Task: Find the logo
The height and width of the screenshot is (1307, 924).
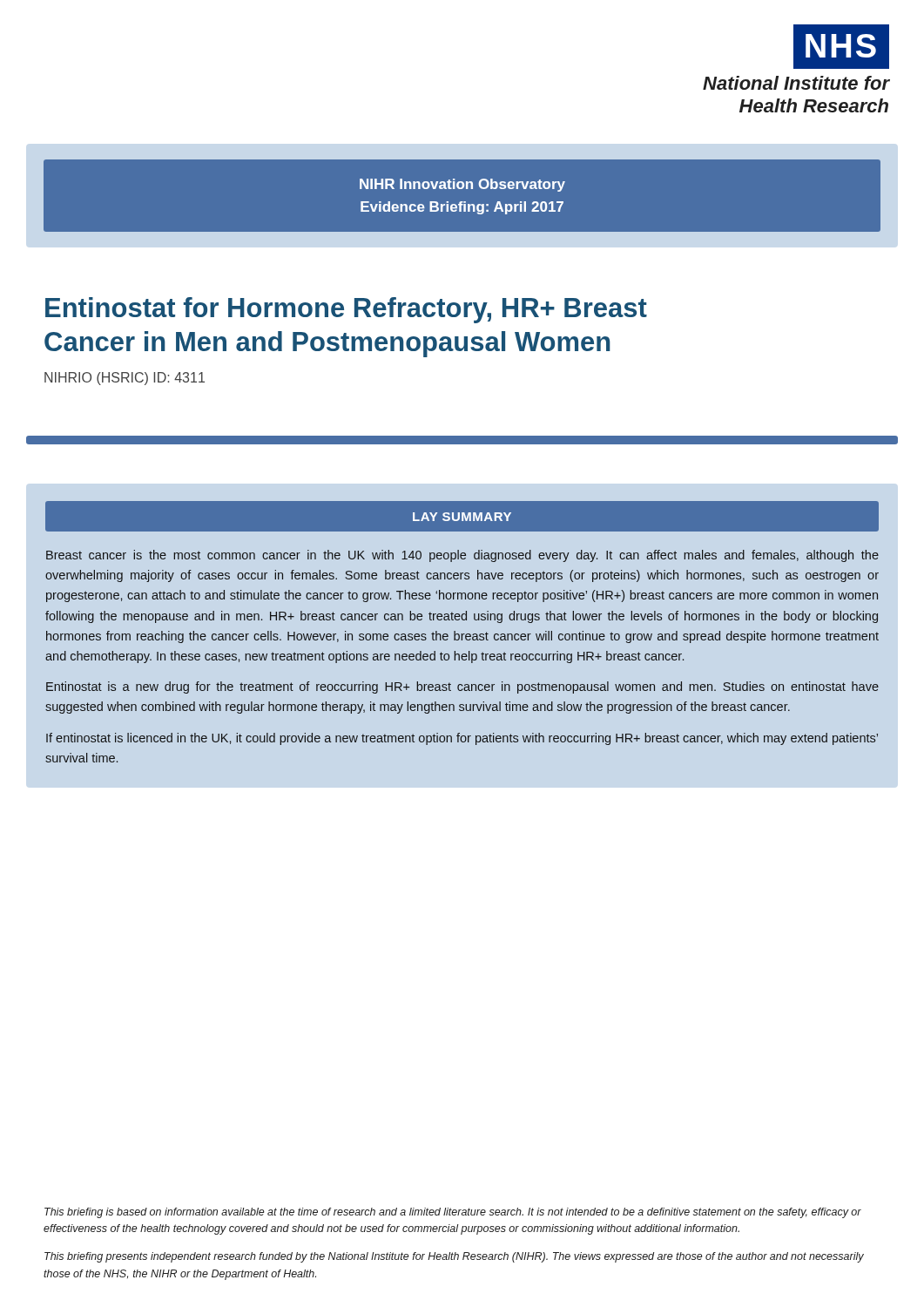Action: coord(796,71)
